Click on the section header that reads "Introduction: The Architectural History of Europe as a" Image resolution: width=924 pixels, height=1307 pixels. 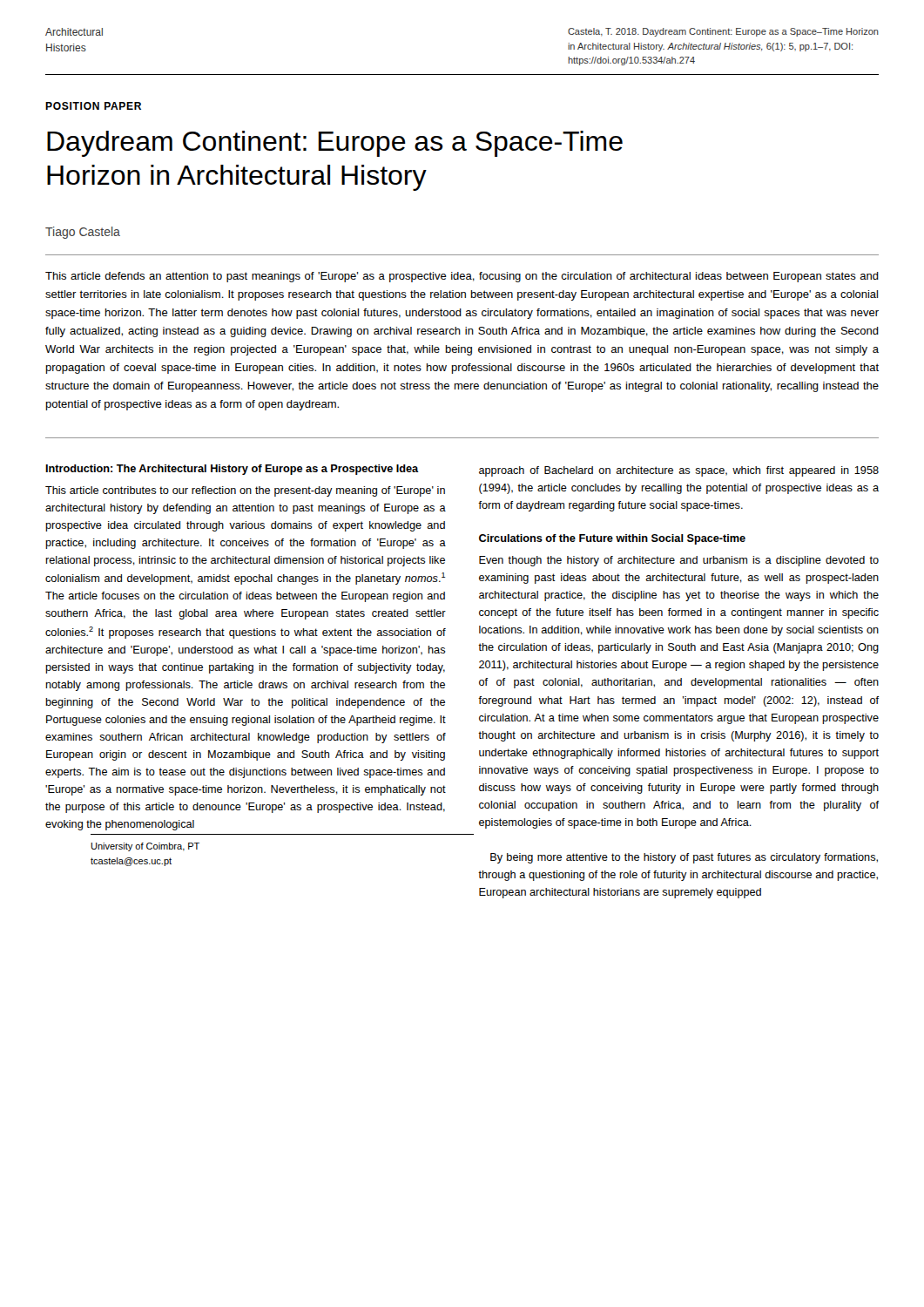pos(232,469)
